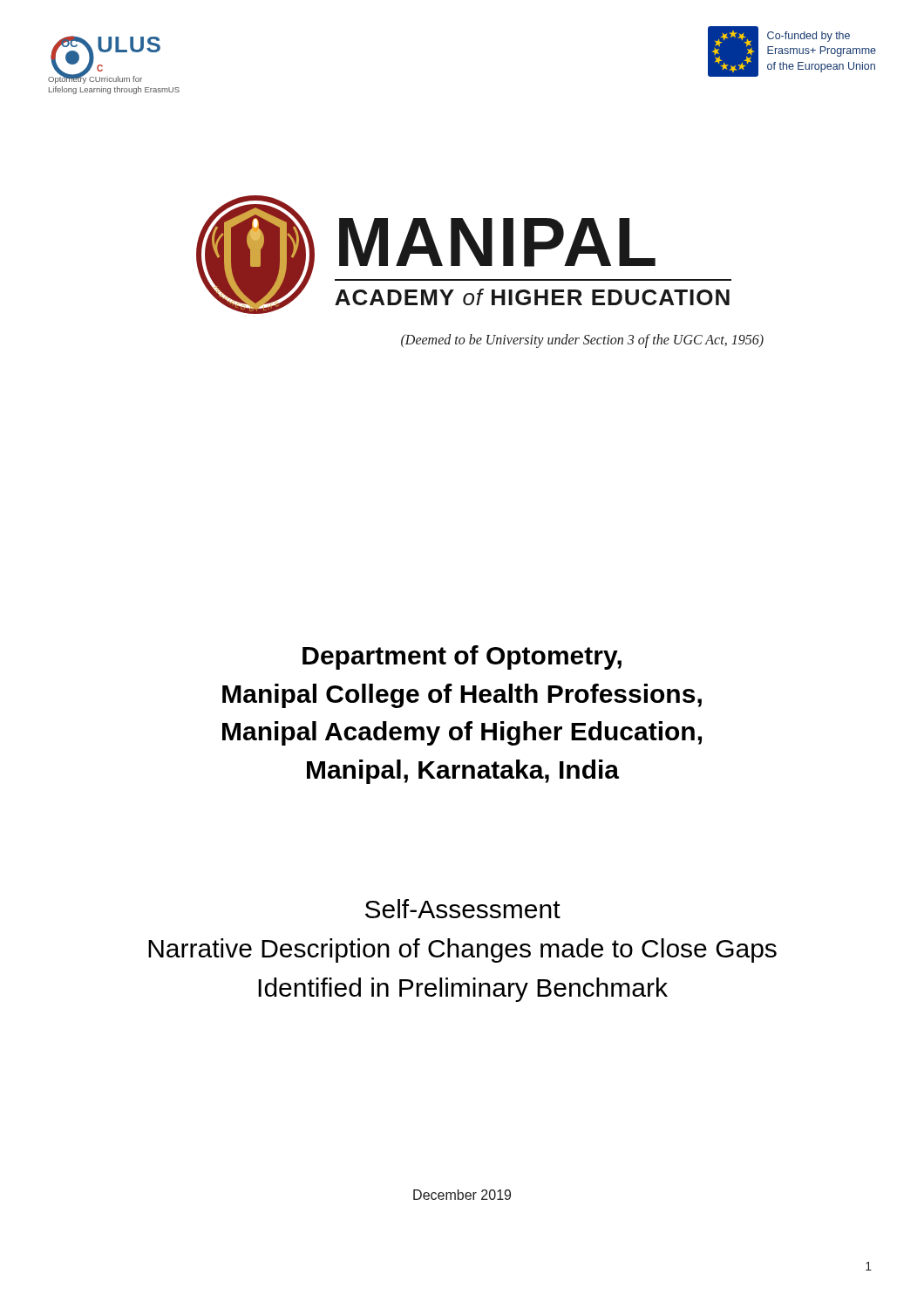Point to the text starting "December 2019"
Image resolution: width=924 pixels, height=1308 pixels.
[462, 1195]
